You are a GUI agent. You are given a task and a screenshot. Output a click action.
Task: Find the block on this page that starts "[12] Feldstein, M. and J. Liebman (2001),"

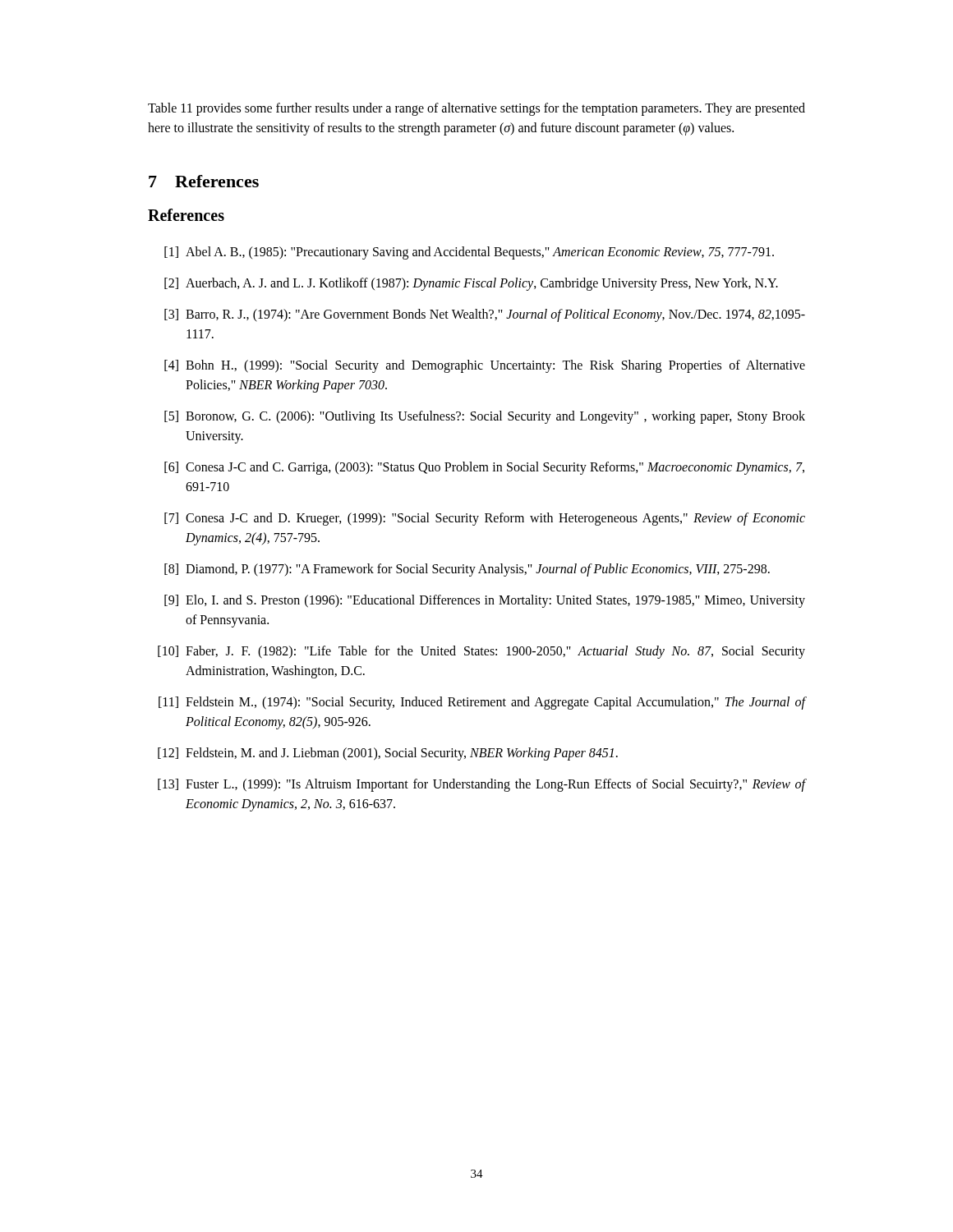tap(476, 753)
